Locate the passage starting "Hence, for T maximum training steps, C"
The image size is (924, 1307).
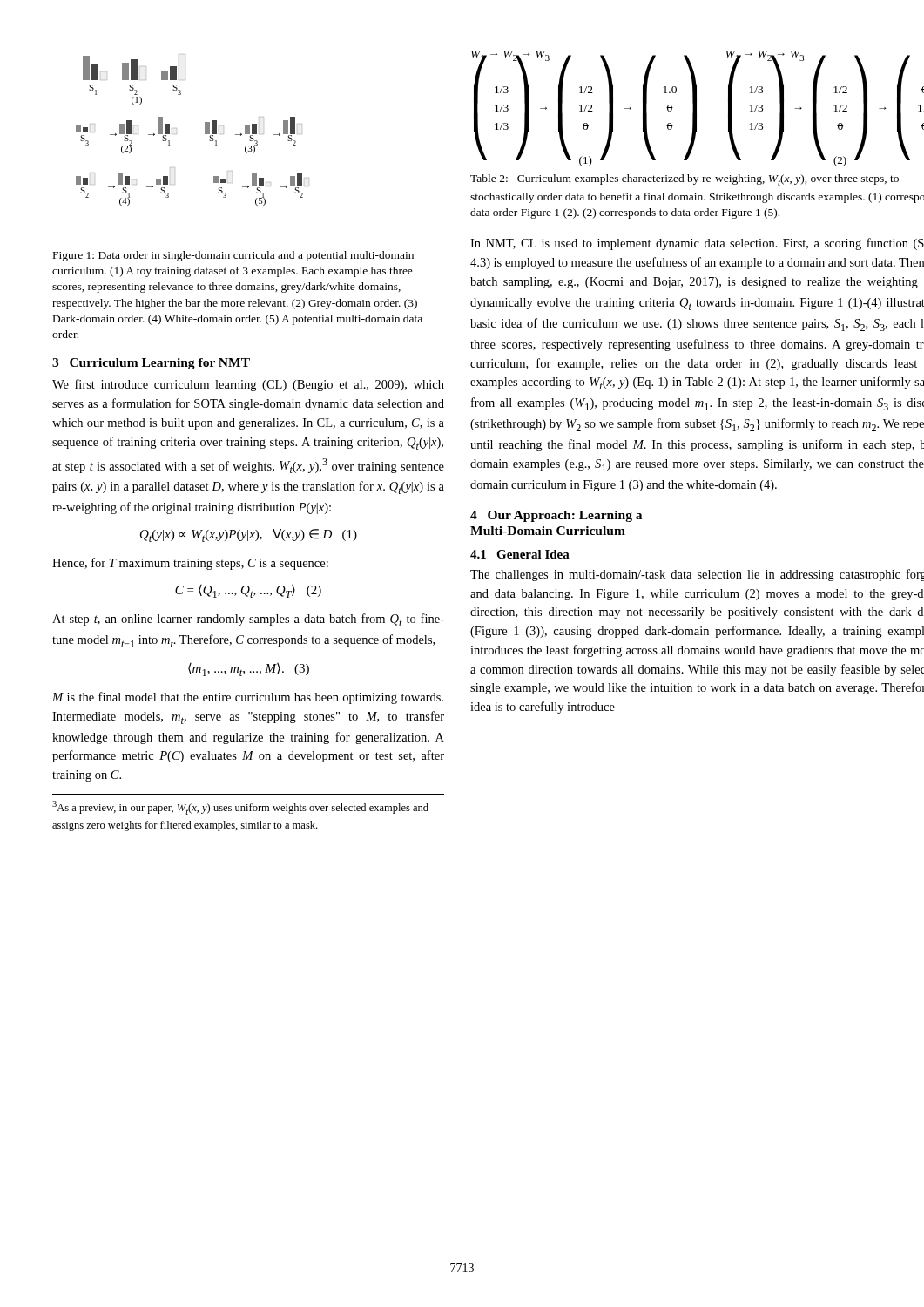[191, 563]
